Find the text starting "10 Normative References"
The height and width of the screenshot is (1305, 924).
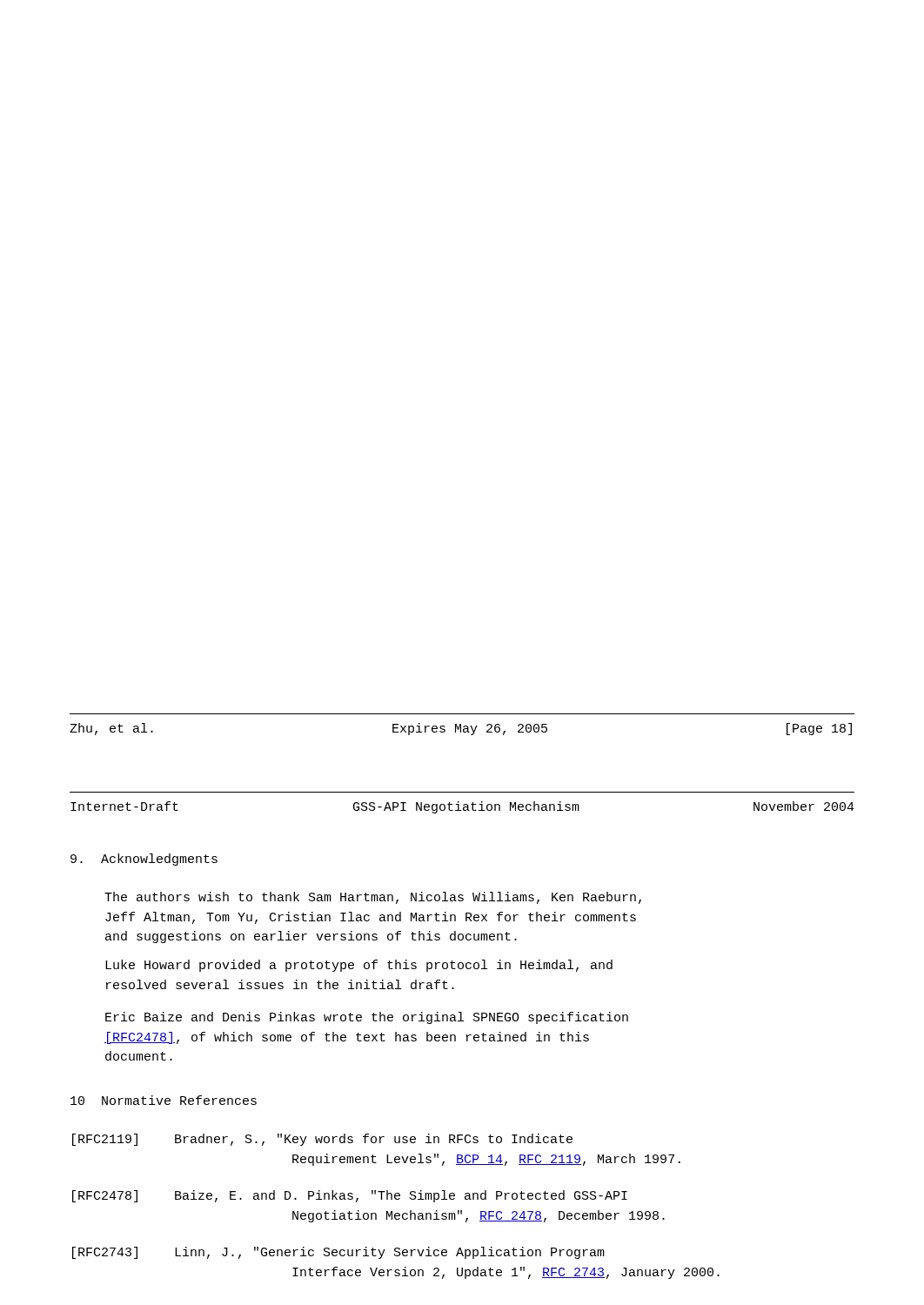pyautogui.click(x=164, y=1102)
